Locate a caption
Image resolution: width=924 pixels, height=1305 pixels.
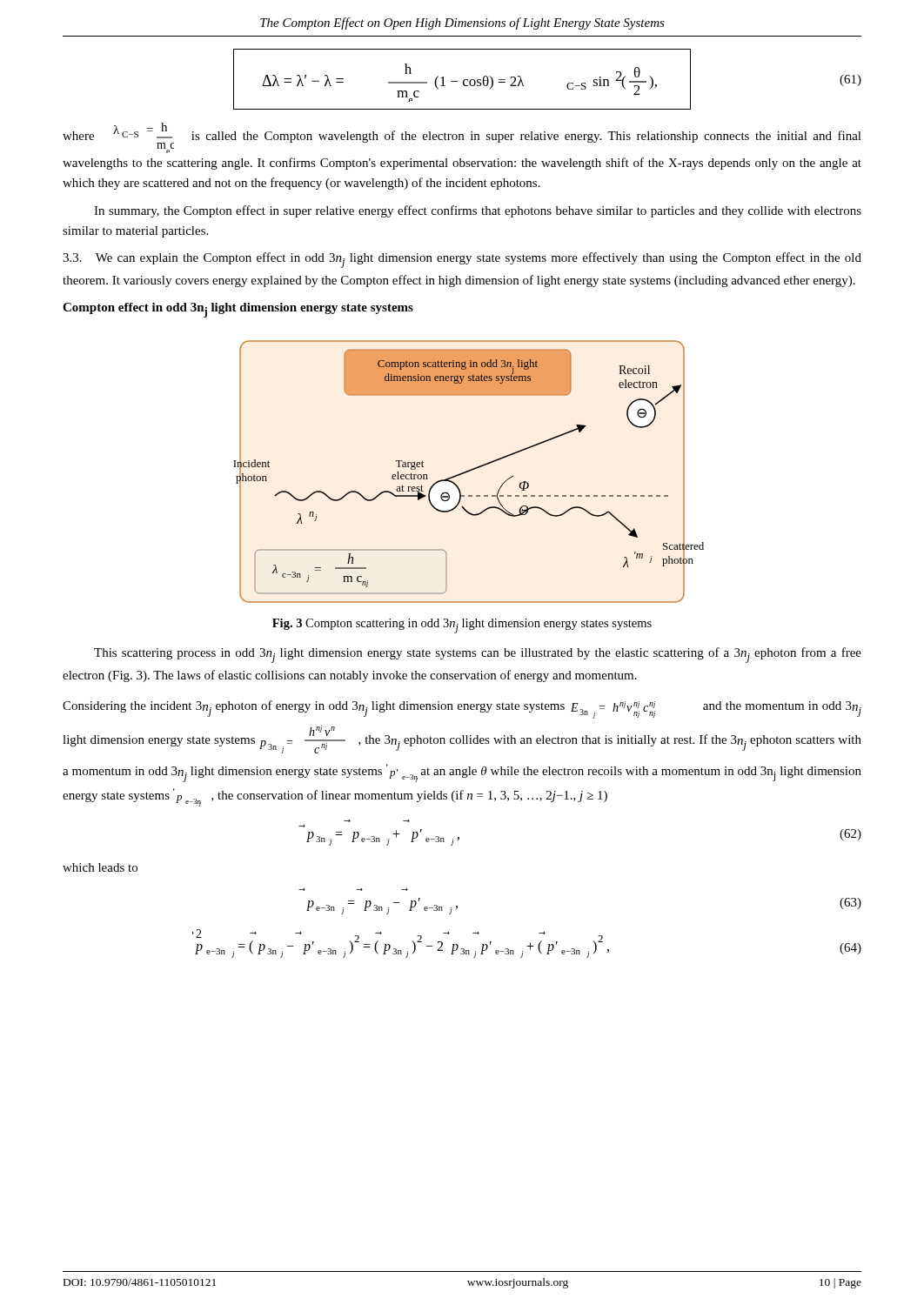[462, 624]
